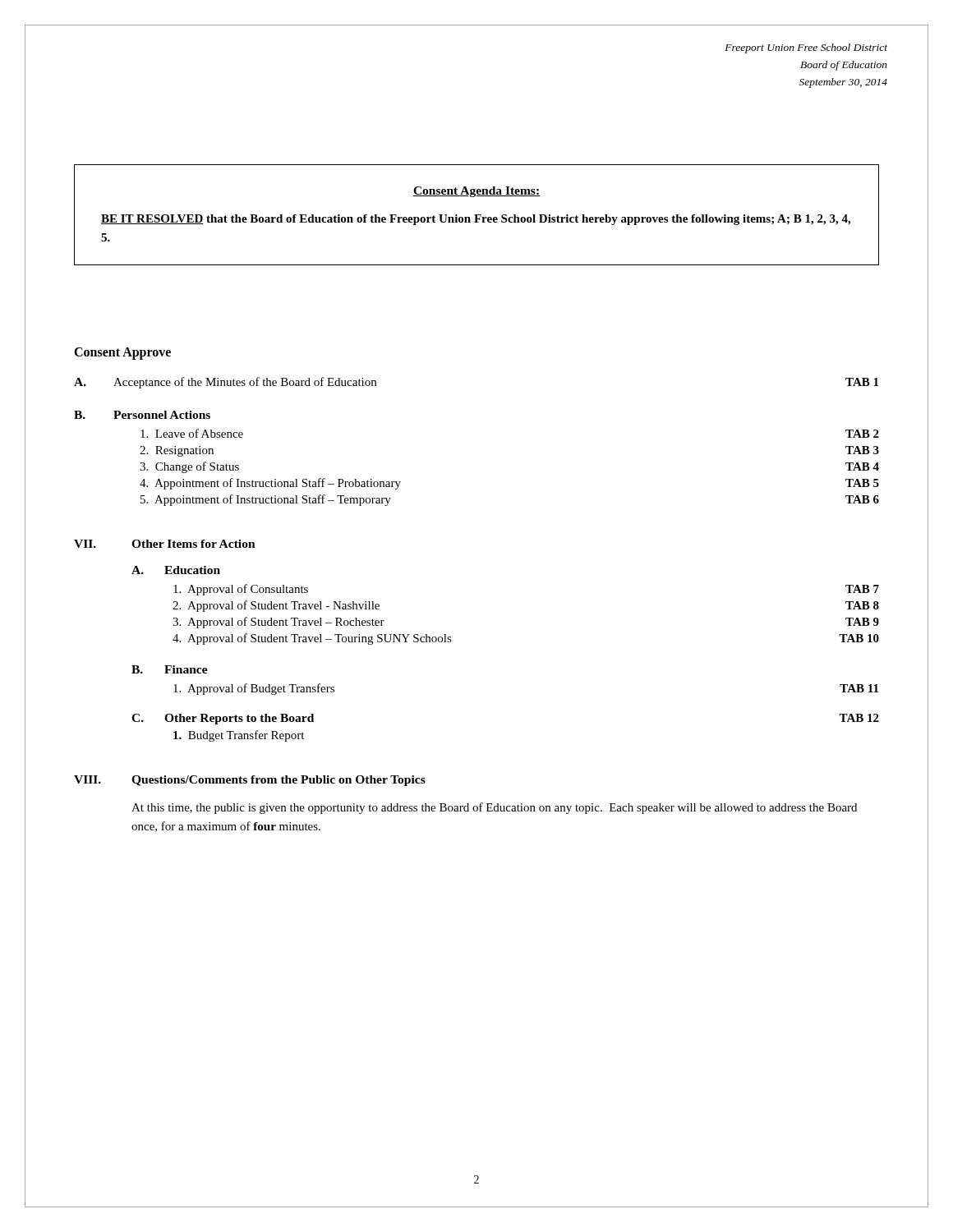Locate the text starting "4. Approval of Student Travel –"
Viewport: 953px width, 1232px height.
pos(304,639)
